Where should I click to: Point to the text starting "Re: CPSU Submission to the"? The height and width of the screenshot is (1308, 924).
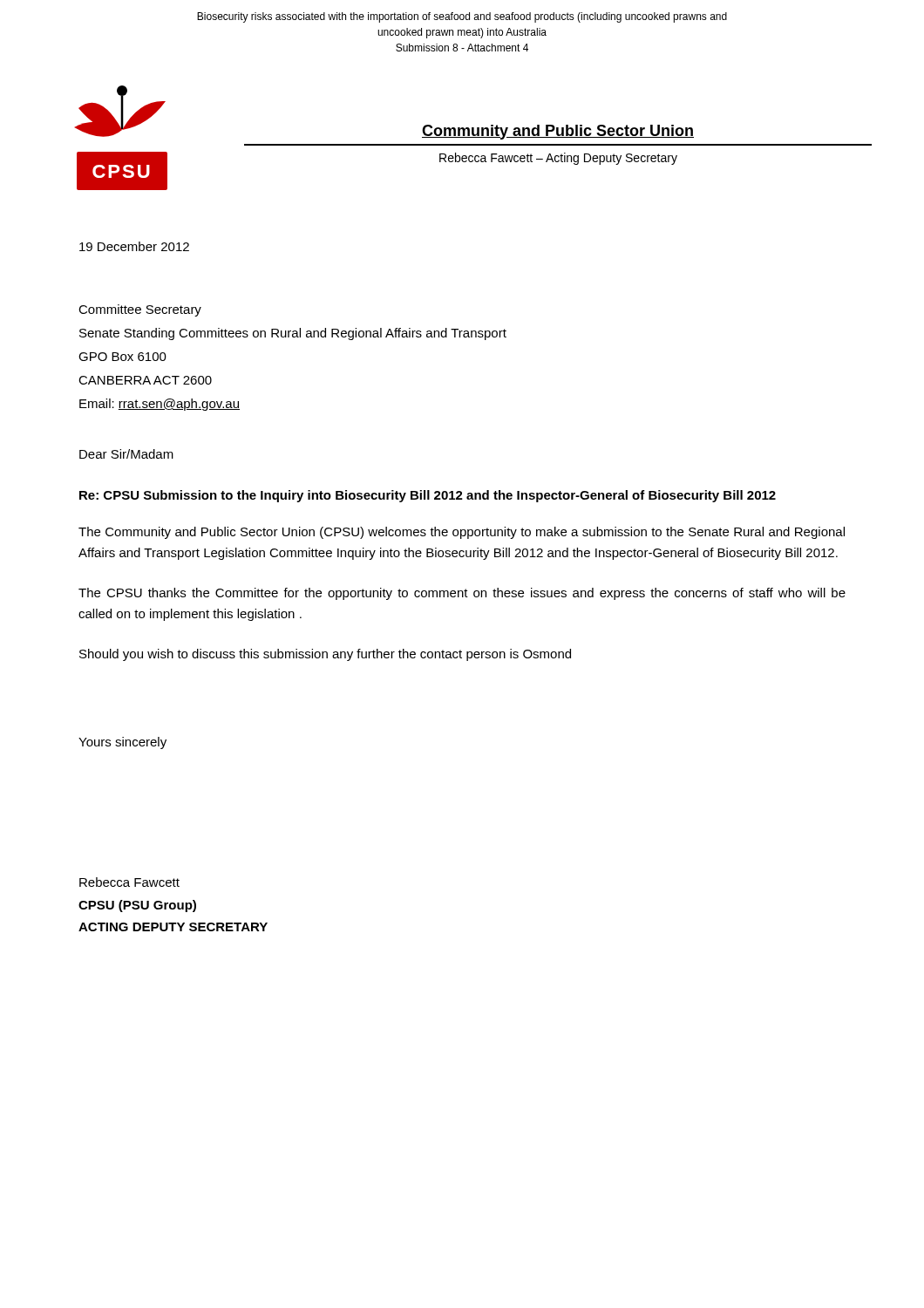pos(427,495)
